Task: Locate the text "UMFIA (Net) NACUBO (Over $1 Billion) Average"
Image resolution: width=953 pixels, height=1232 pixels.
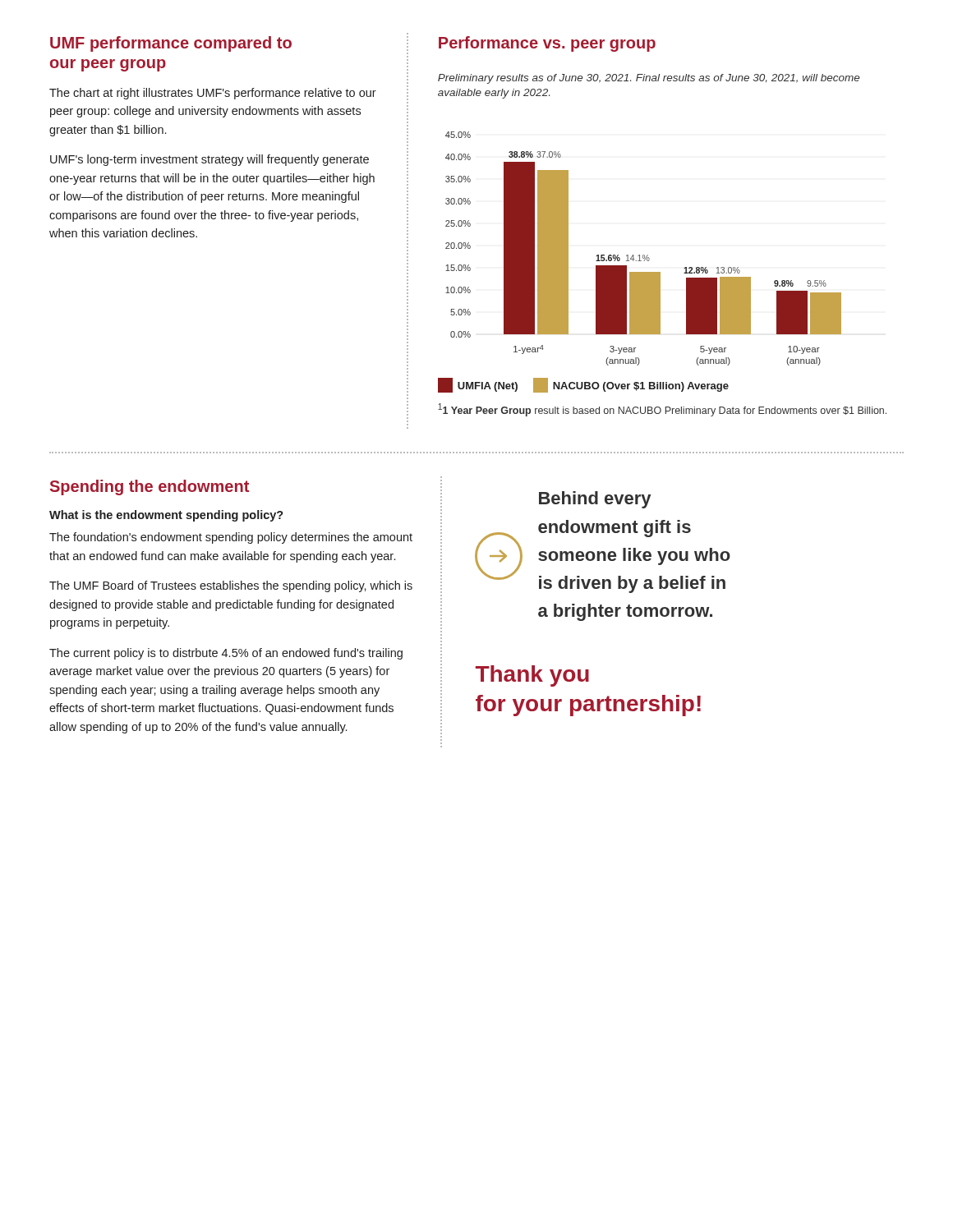Action: click(583, 385)
